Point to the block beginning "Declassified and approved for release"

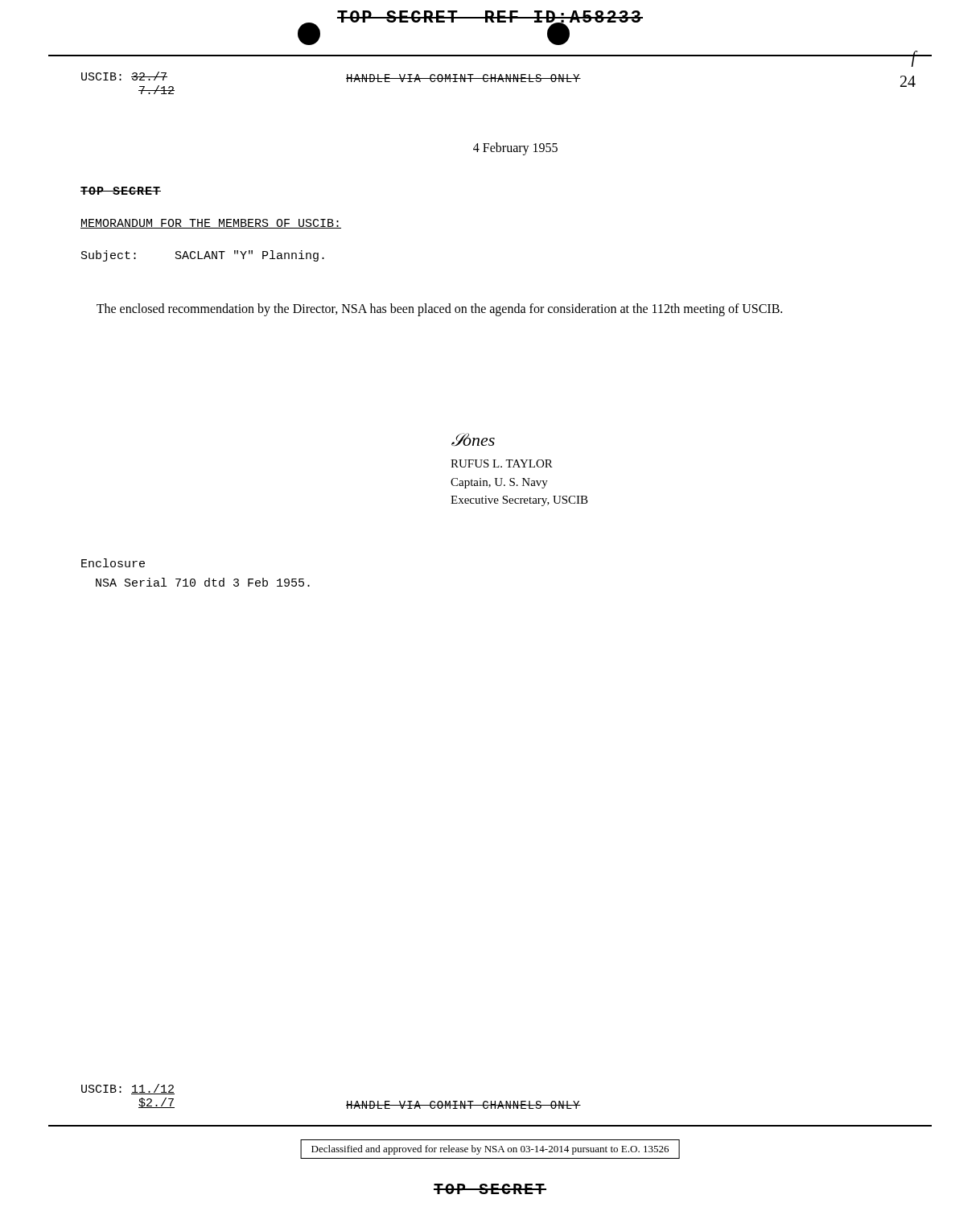pos(490,1149)
